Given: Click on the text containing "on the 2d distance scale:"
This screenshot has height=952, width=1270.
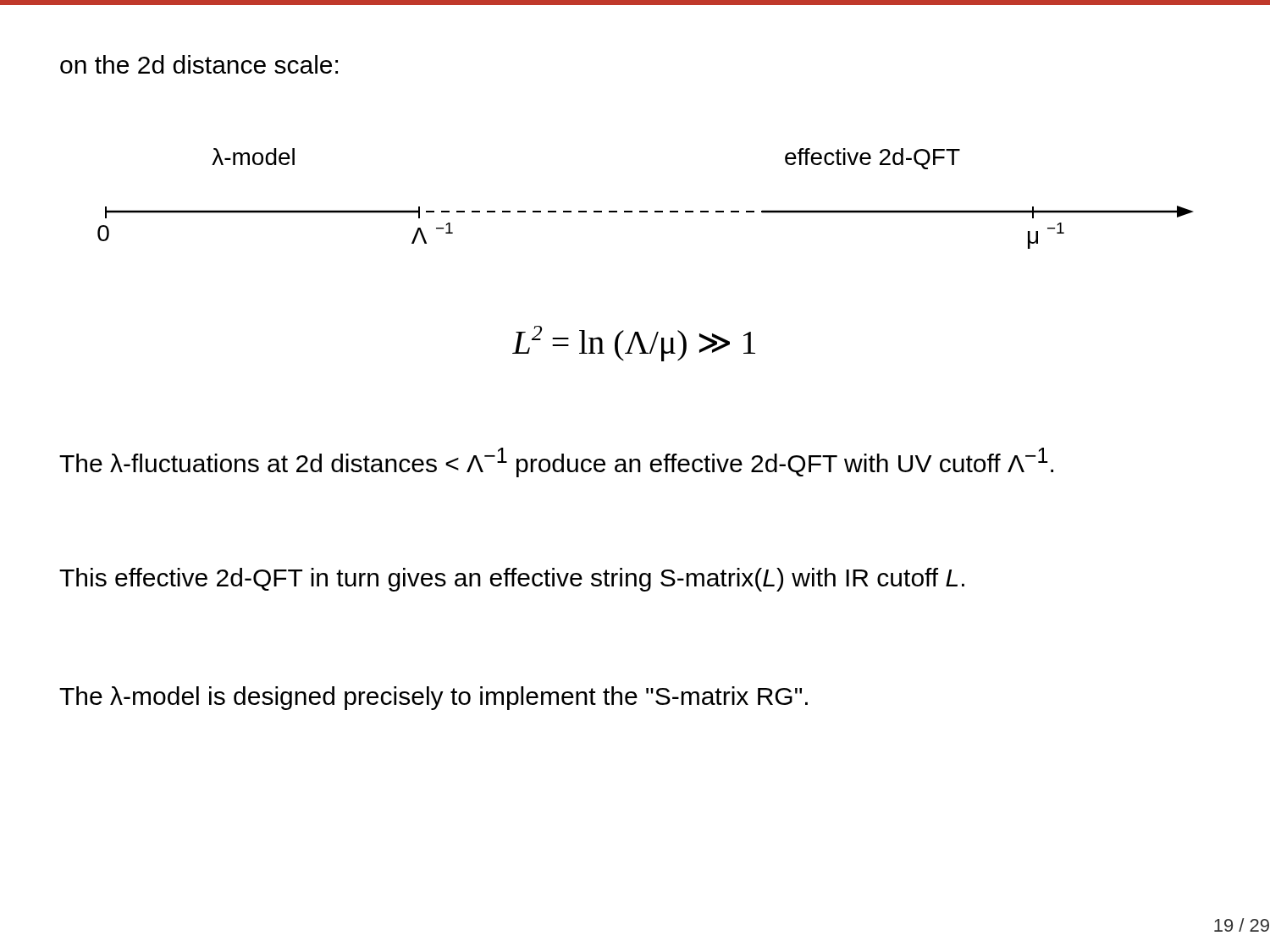Looking at the screenshot, I should coord(200,65).
